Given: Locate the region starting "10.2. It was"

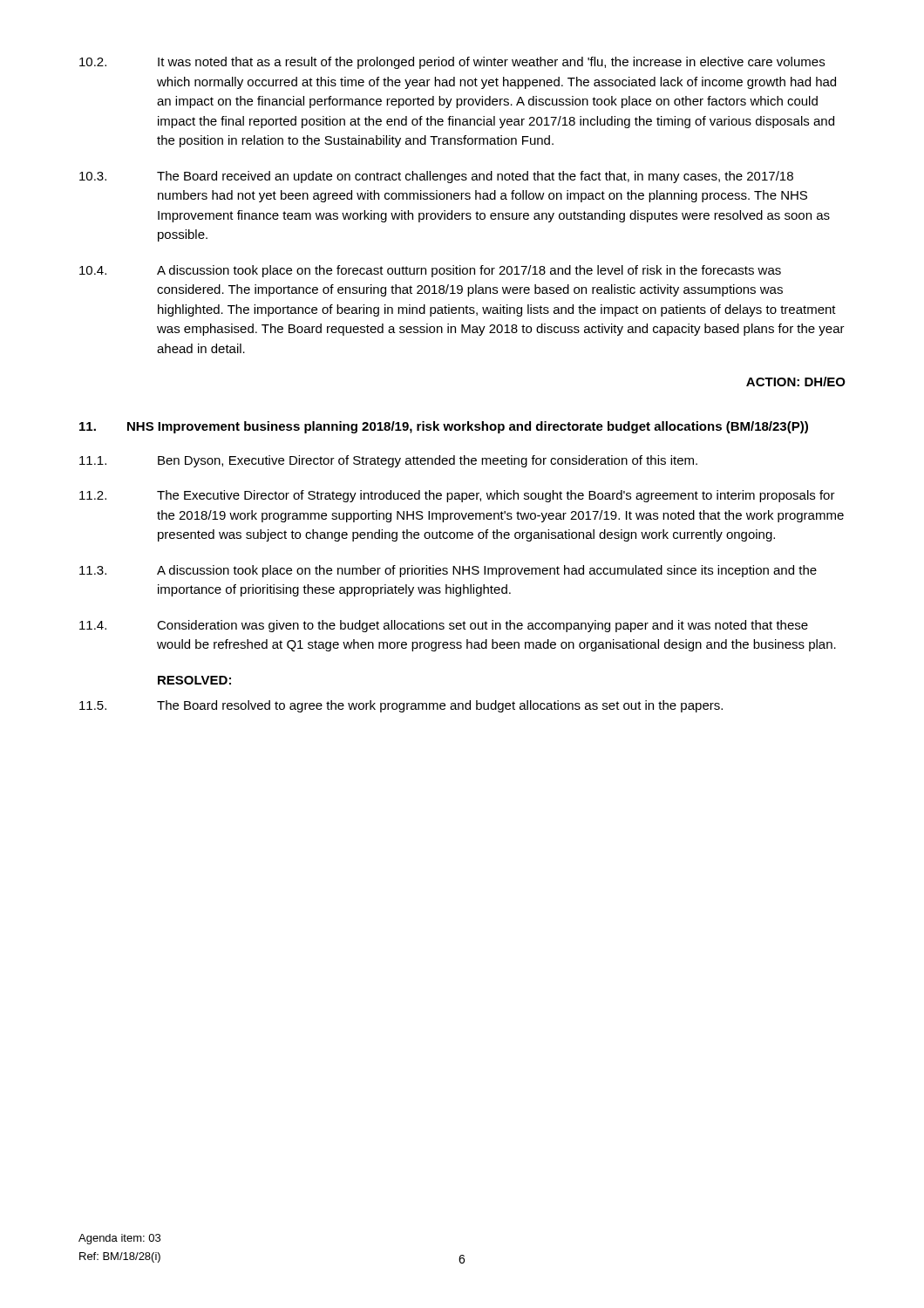Looking at the screenshot, I should [x=462, y=101].
